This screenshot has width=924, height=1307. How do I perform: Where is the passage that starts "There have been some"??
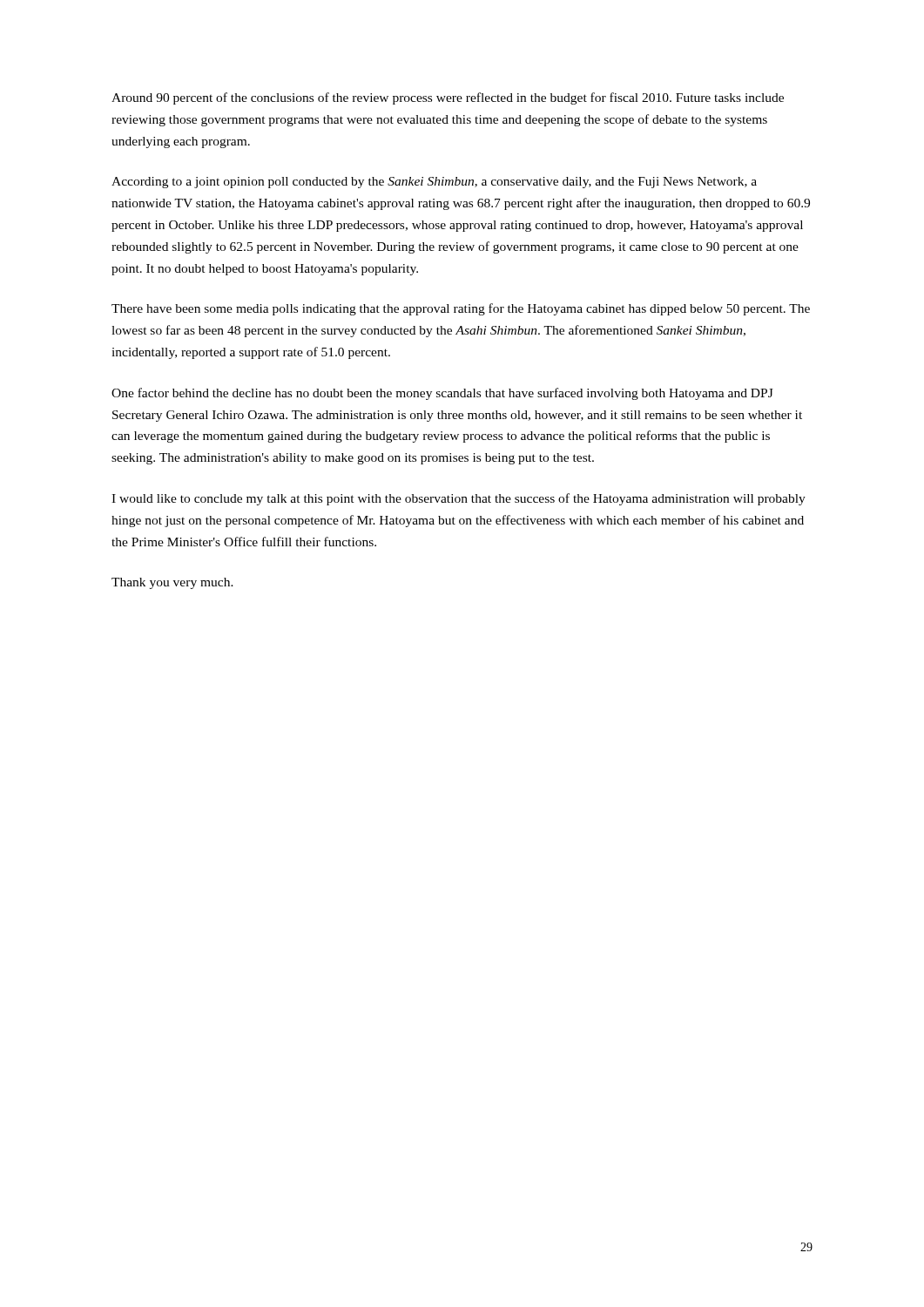tap(461, 330)
